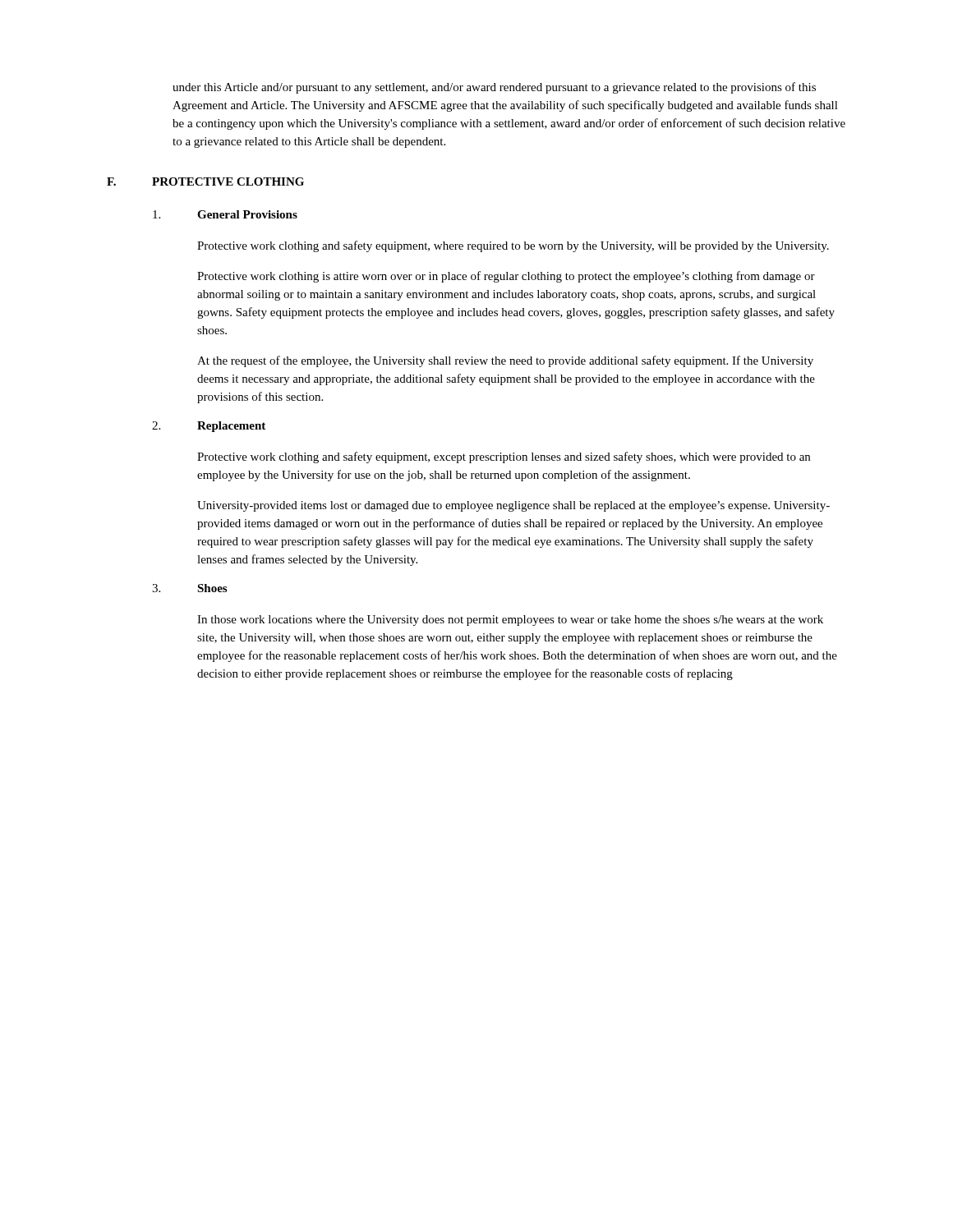
Task: Find the section header that reads "3. Shoes"
Action: click(190, 589)
